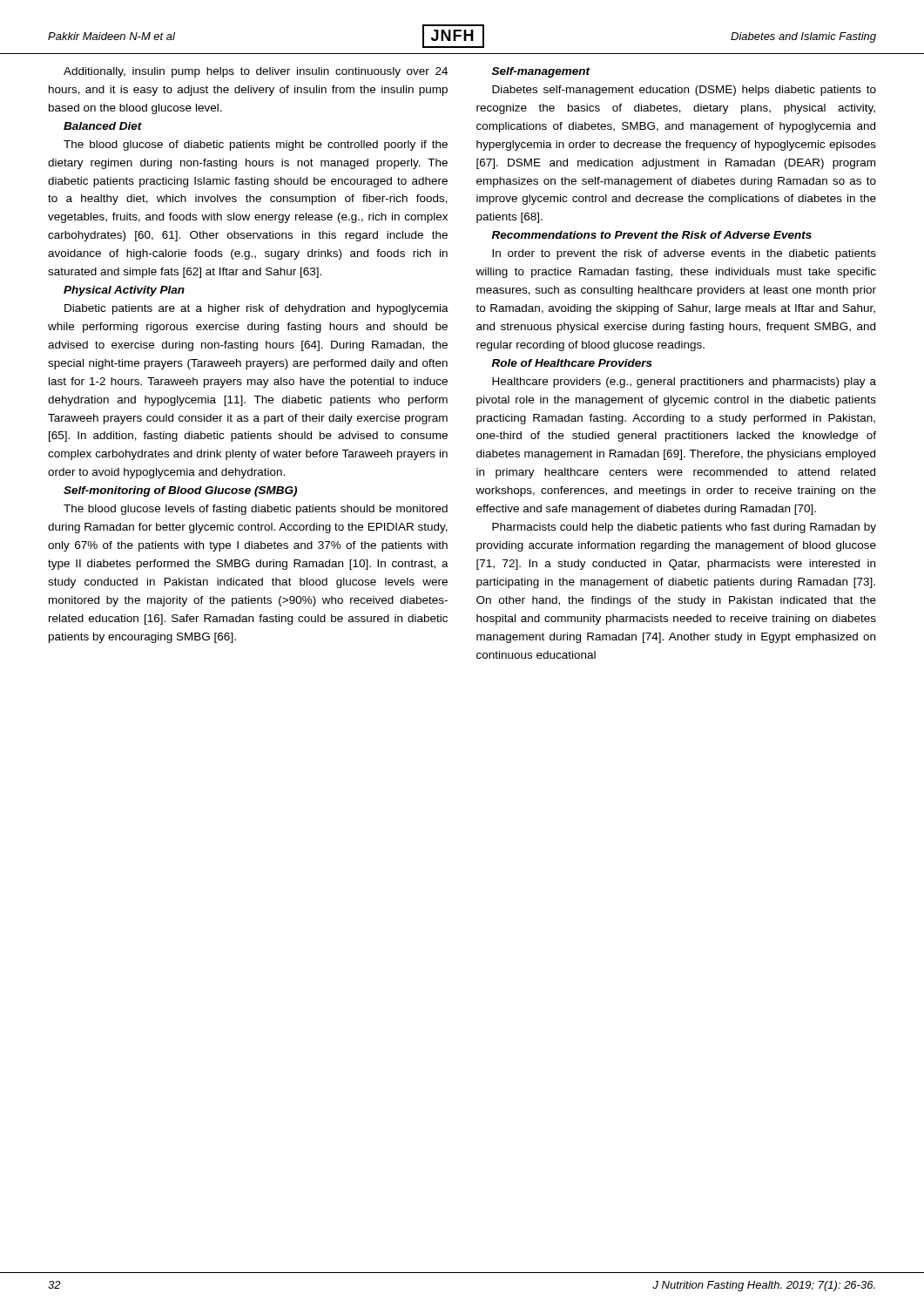Image resolution: width=924 pixels, height=1307 pixels.
Task: Find the section header that says "Recommendations to Prevent"
Action: coord(676,236)
